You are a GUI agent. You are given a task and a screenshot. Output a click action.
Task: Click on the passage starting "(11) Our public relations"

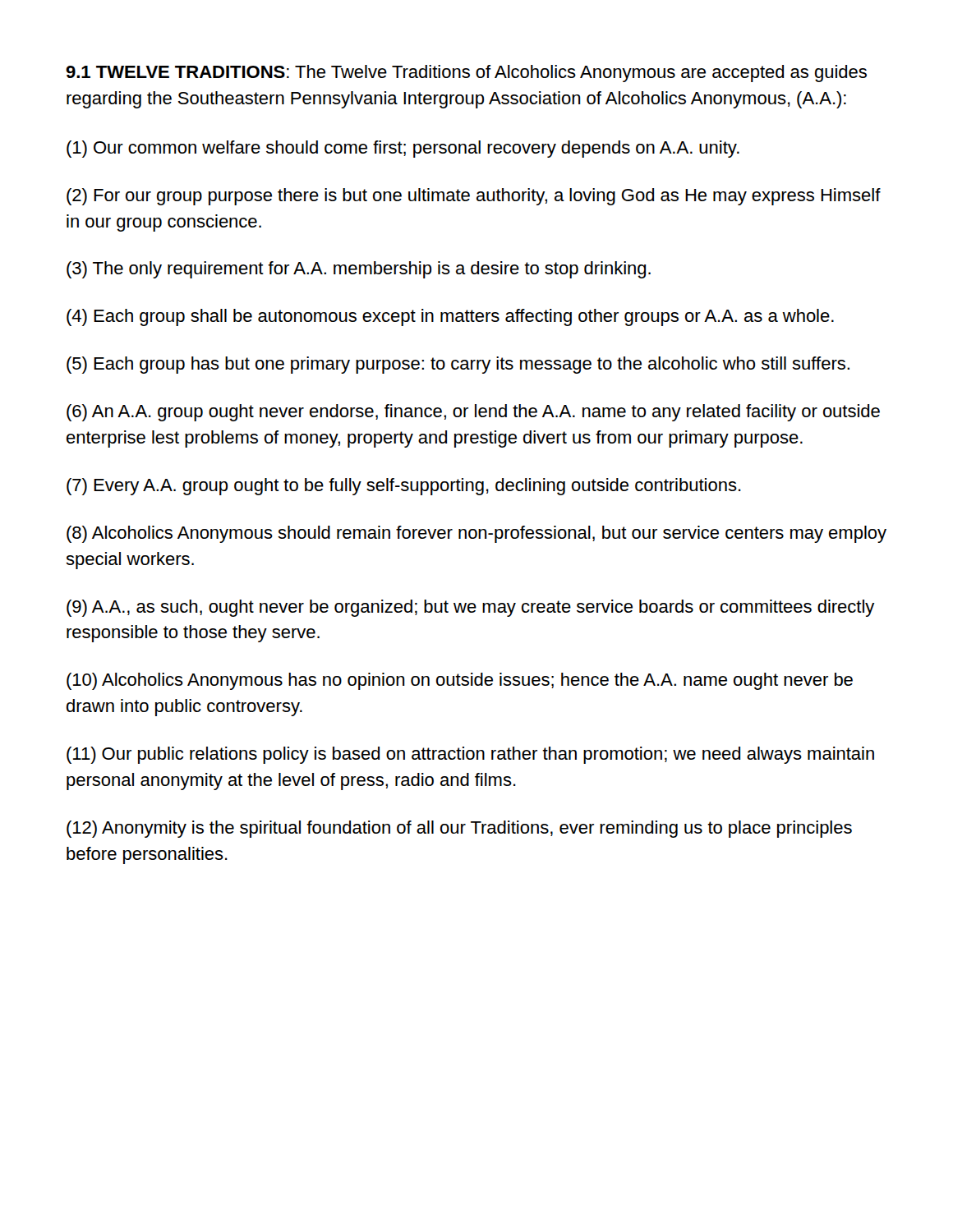470,767
